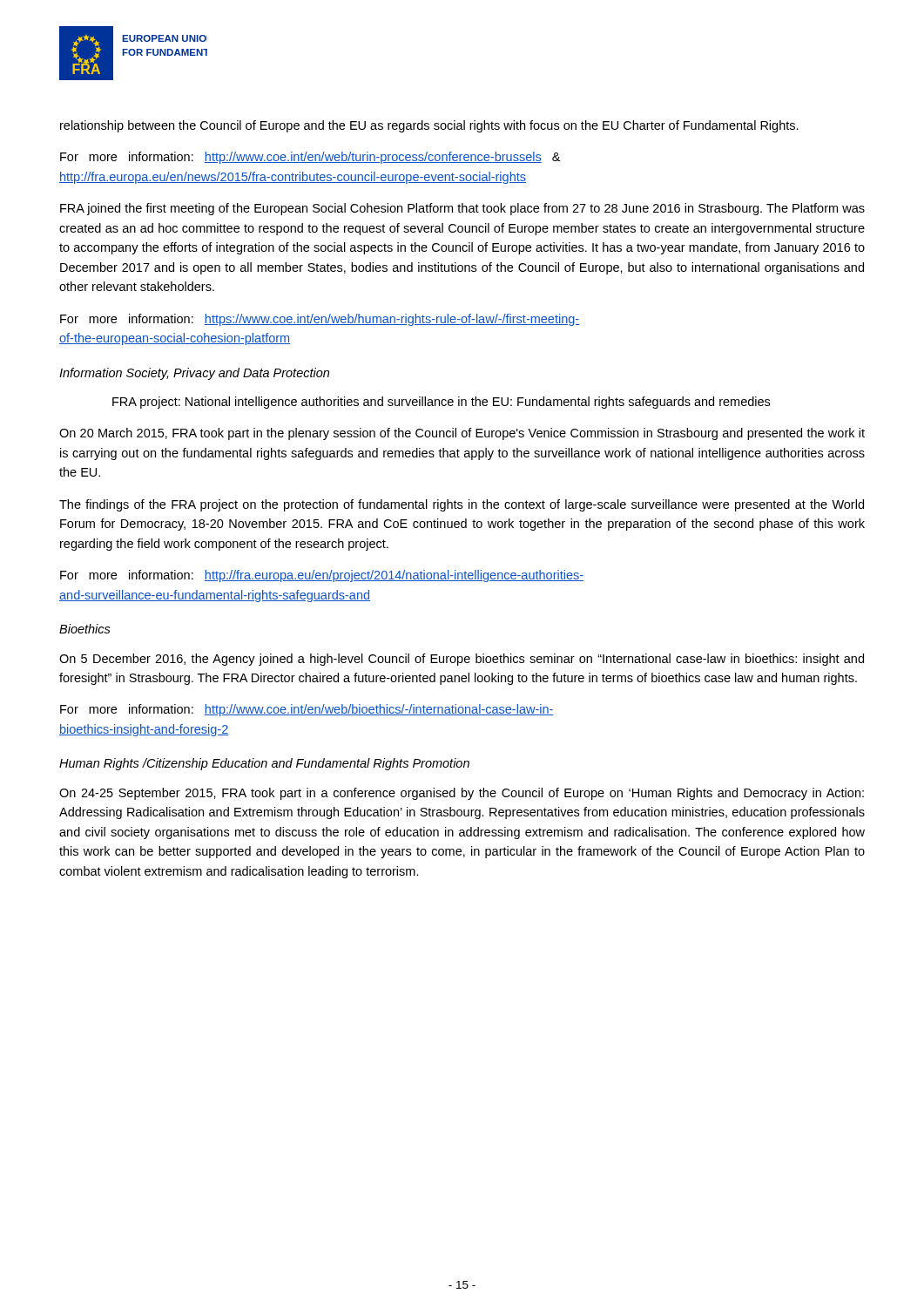Navigate to the region starting "FRA joined the first"
This screenshot has width=924, height=1307.
pyautogui.click(x=462, y=248)
